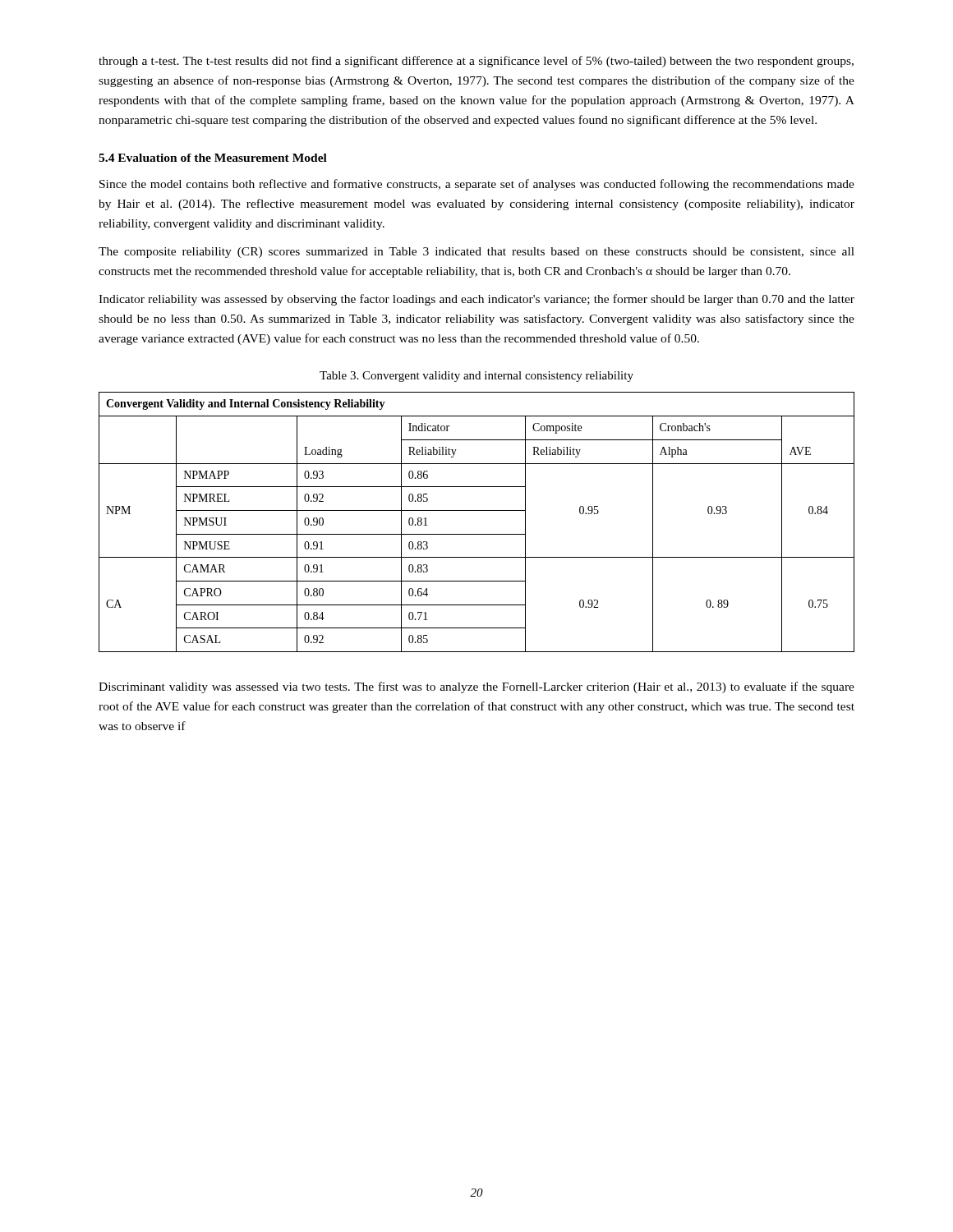
Task: Locate the region starting "Since the model contains"
Action: click(476, 204)
